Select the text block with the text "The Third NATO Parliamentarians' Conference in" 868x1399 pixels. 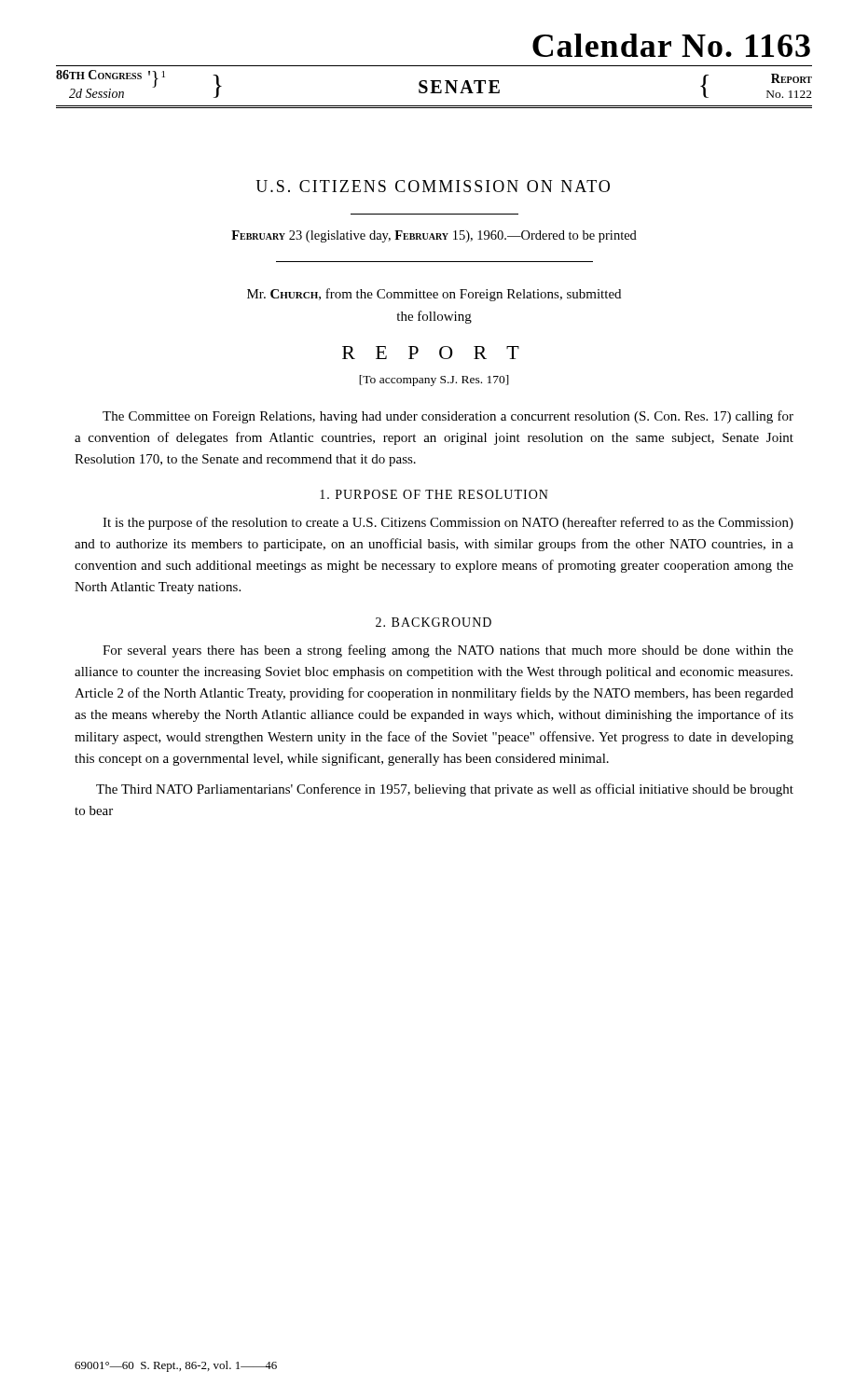pos(434,800)
